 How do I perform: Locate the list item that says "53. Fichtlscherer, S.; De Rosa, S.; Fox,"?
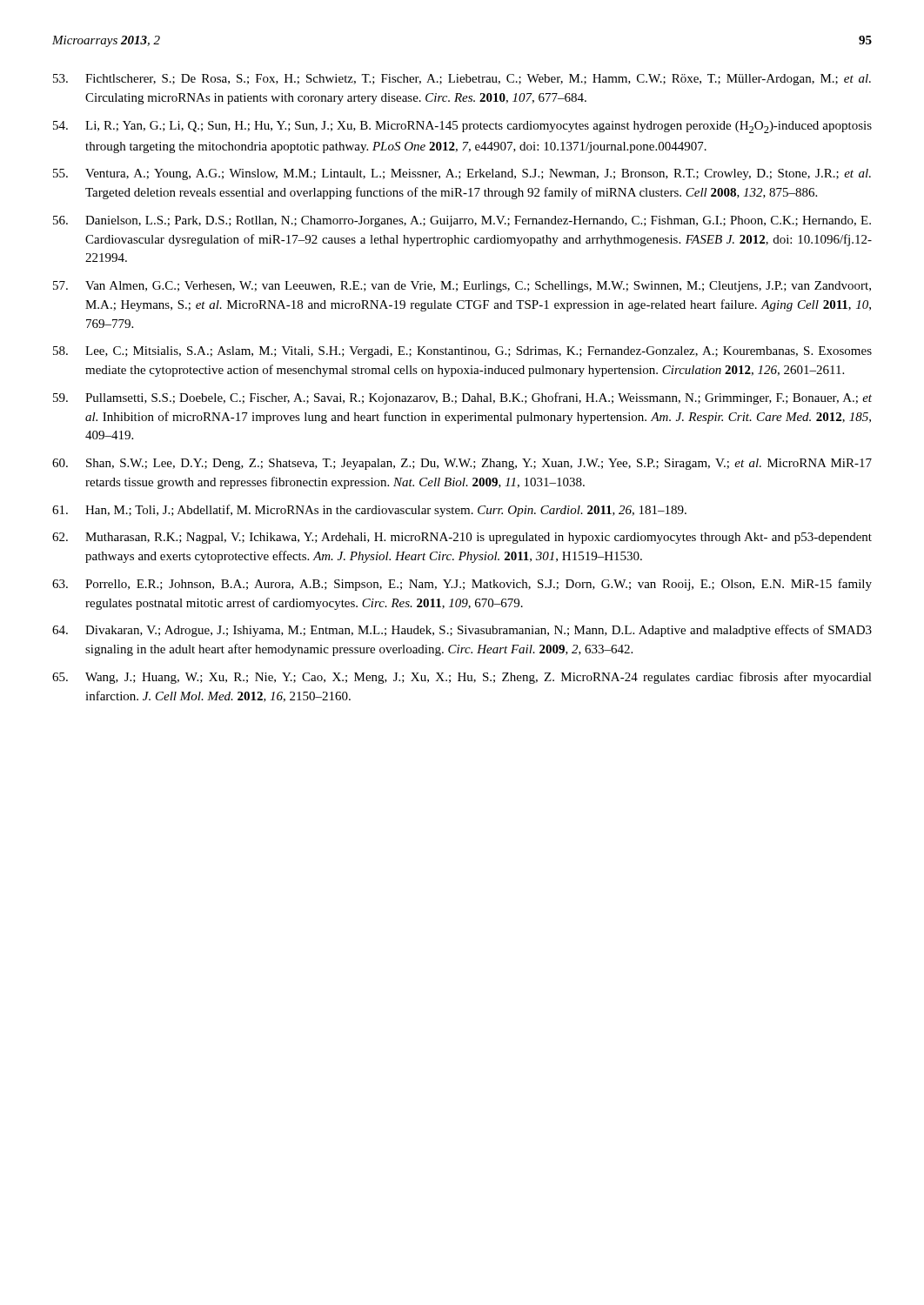(462, 88)
